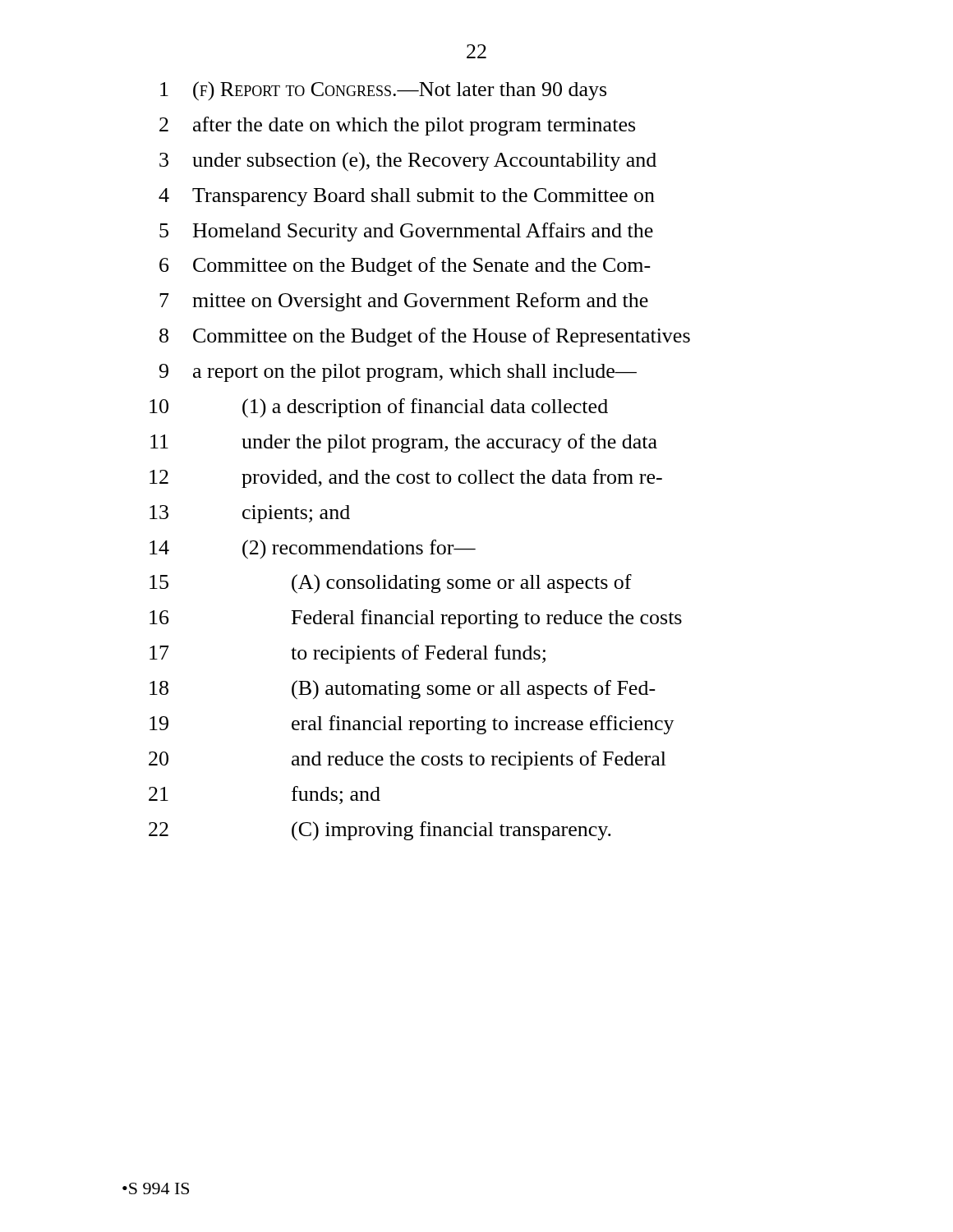Click where it says "14 (2) recommendations for—"
The height and width of the screenshot is (1232, 953).
[313, 549]
